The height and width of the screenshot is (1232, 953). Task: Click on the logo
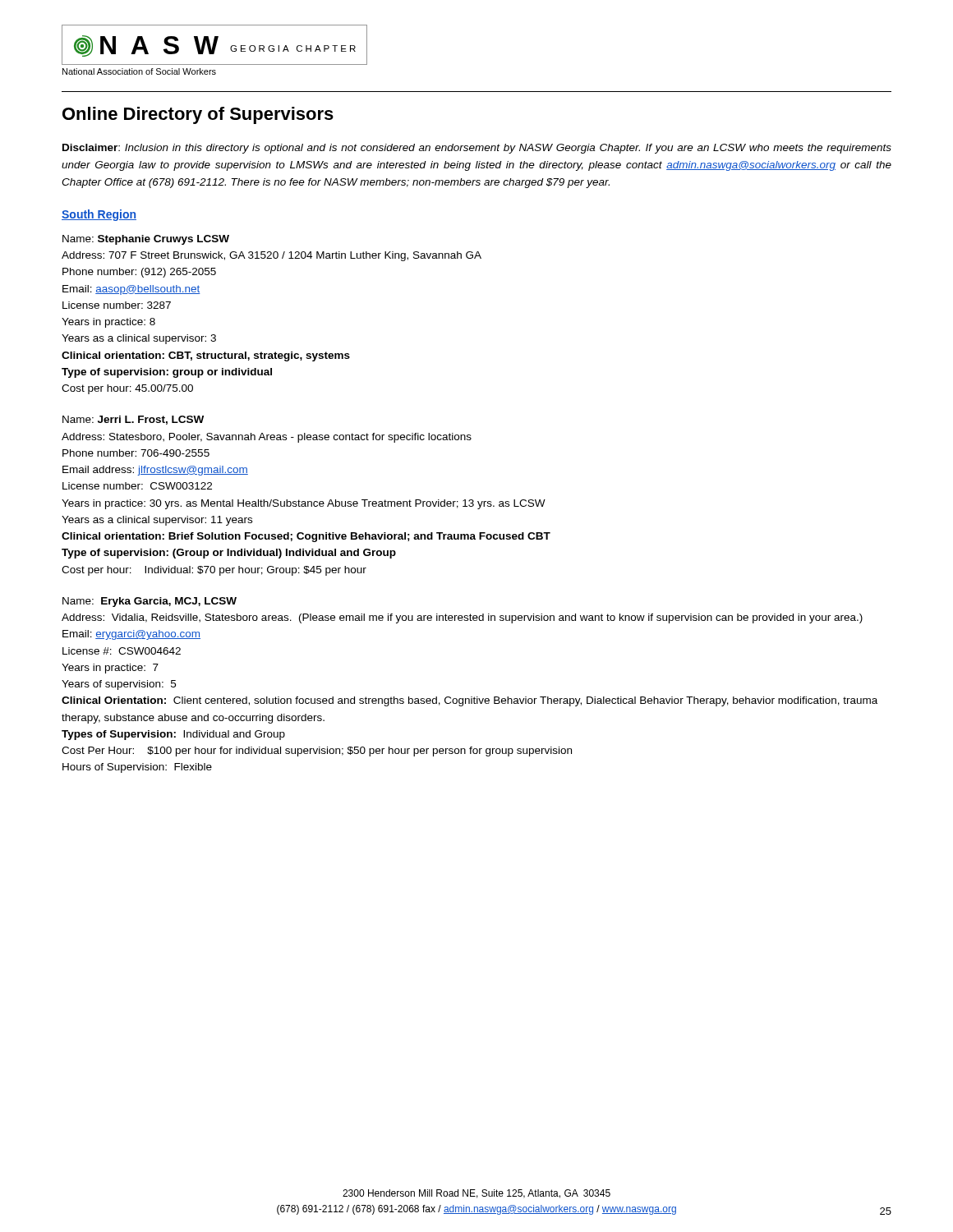point(476,51)
